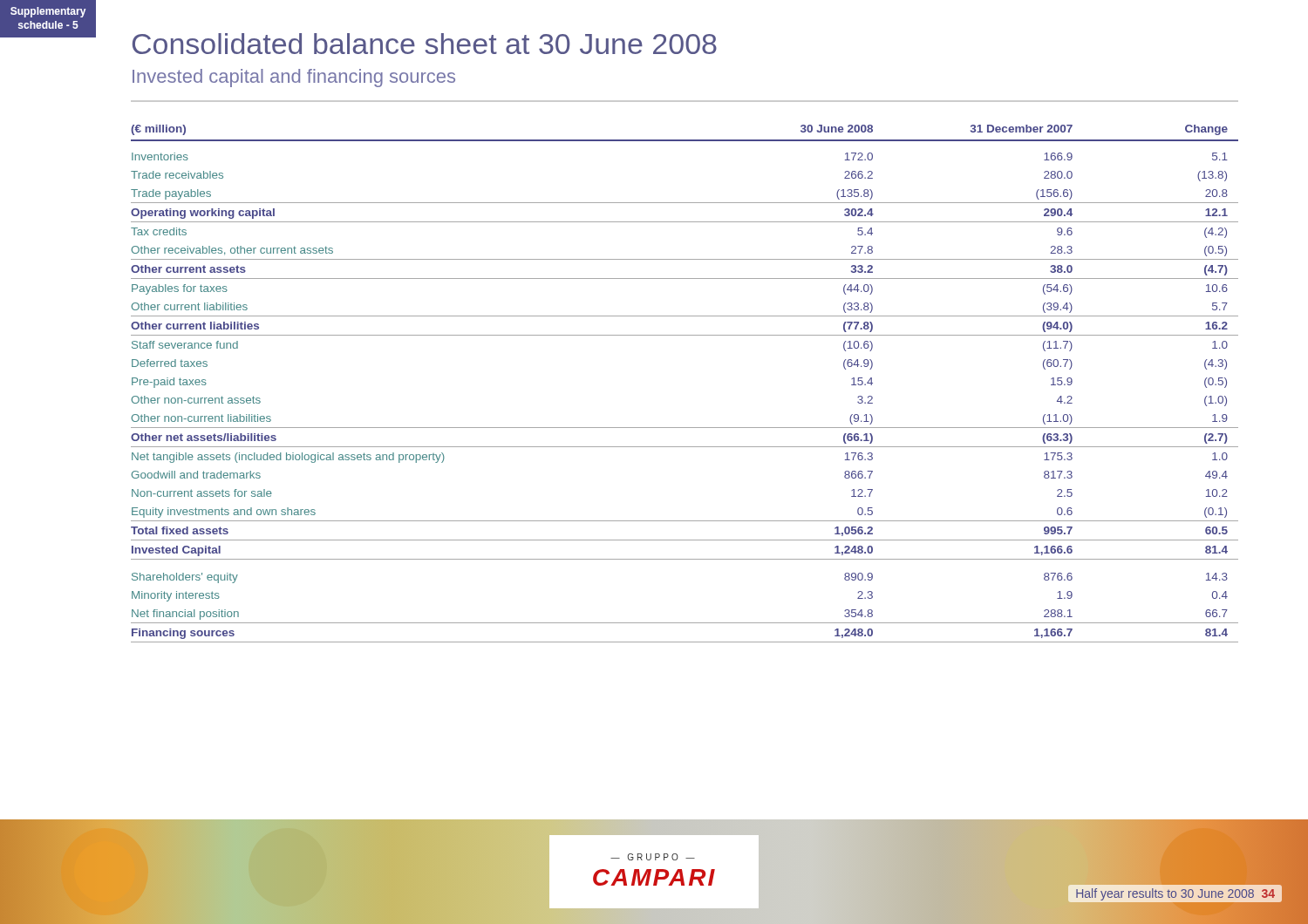Find the table that mentions "Deferred taxes"
The height and width of the screenshot is (924, 1308).
[x=685, y=380]
